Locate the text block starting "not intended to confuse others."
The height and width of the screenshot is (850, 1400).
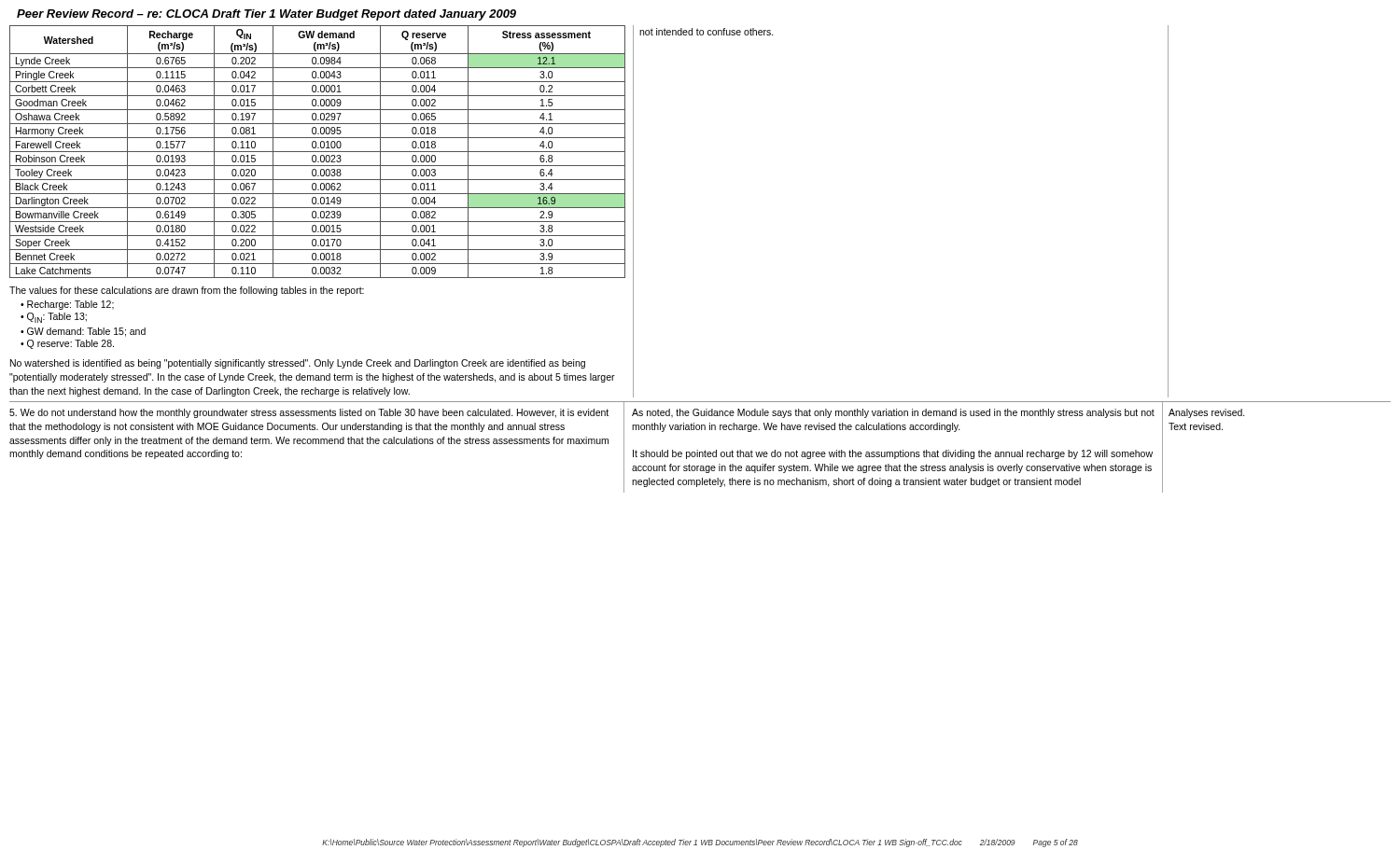707,32
